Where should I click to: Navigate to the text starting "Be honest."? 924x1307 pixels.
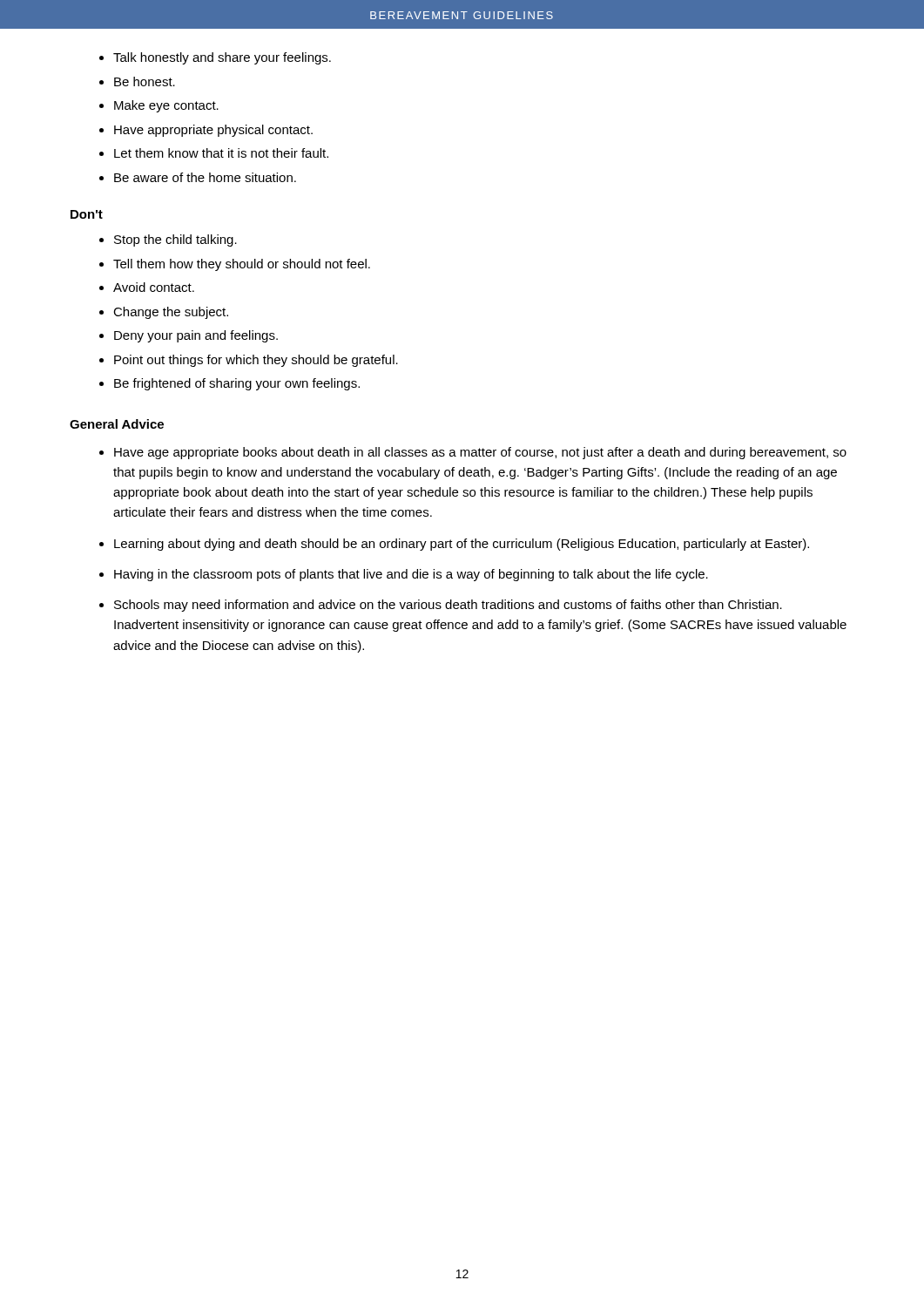[144, 81]
